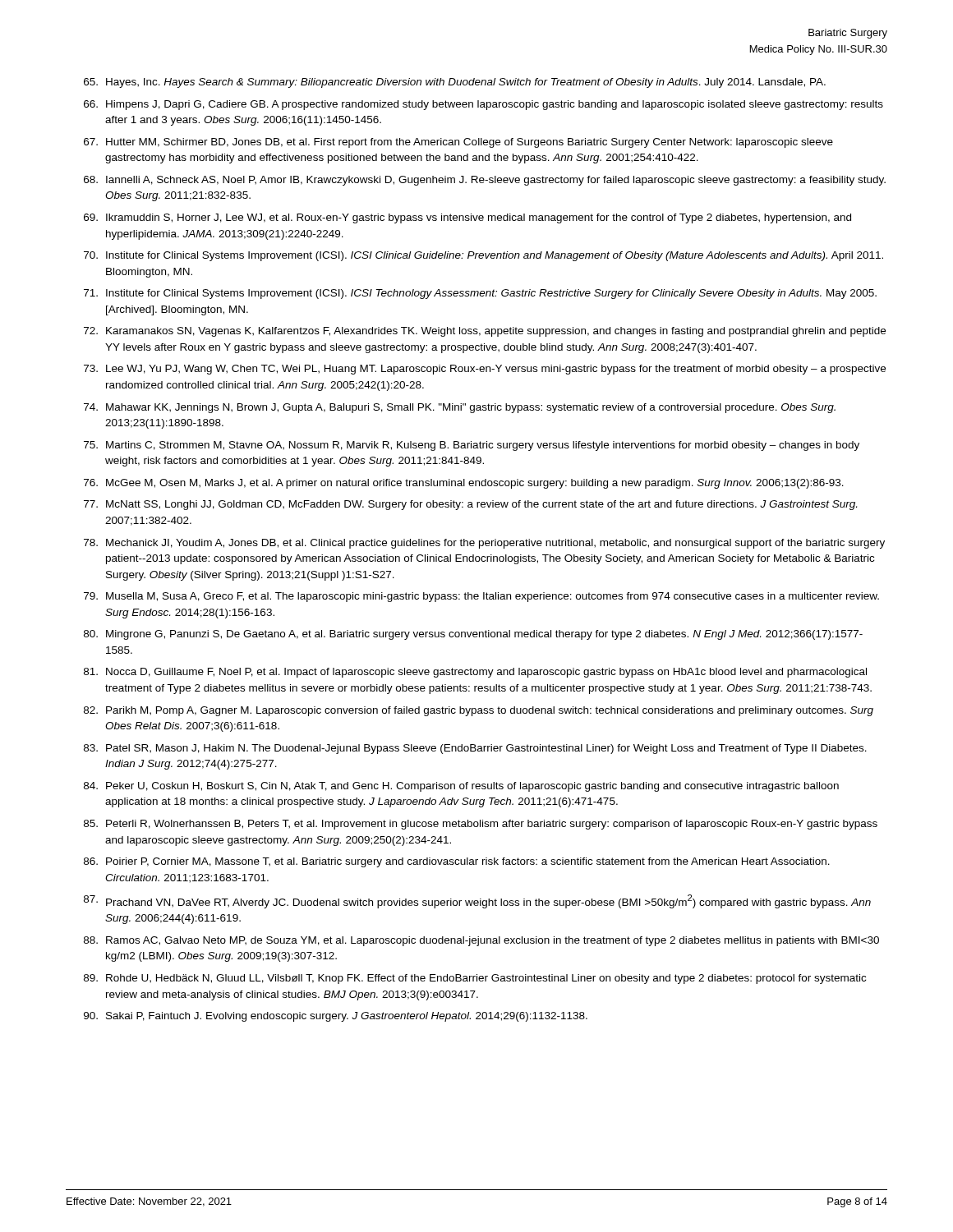Click the passage that begins "68. Iannelli A, Schneck AS,"

tap(476, 188)
